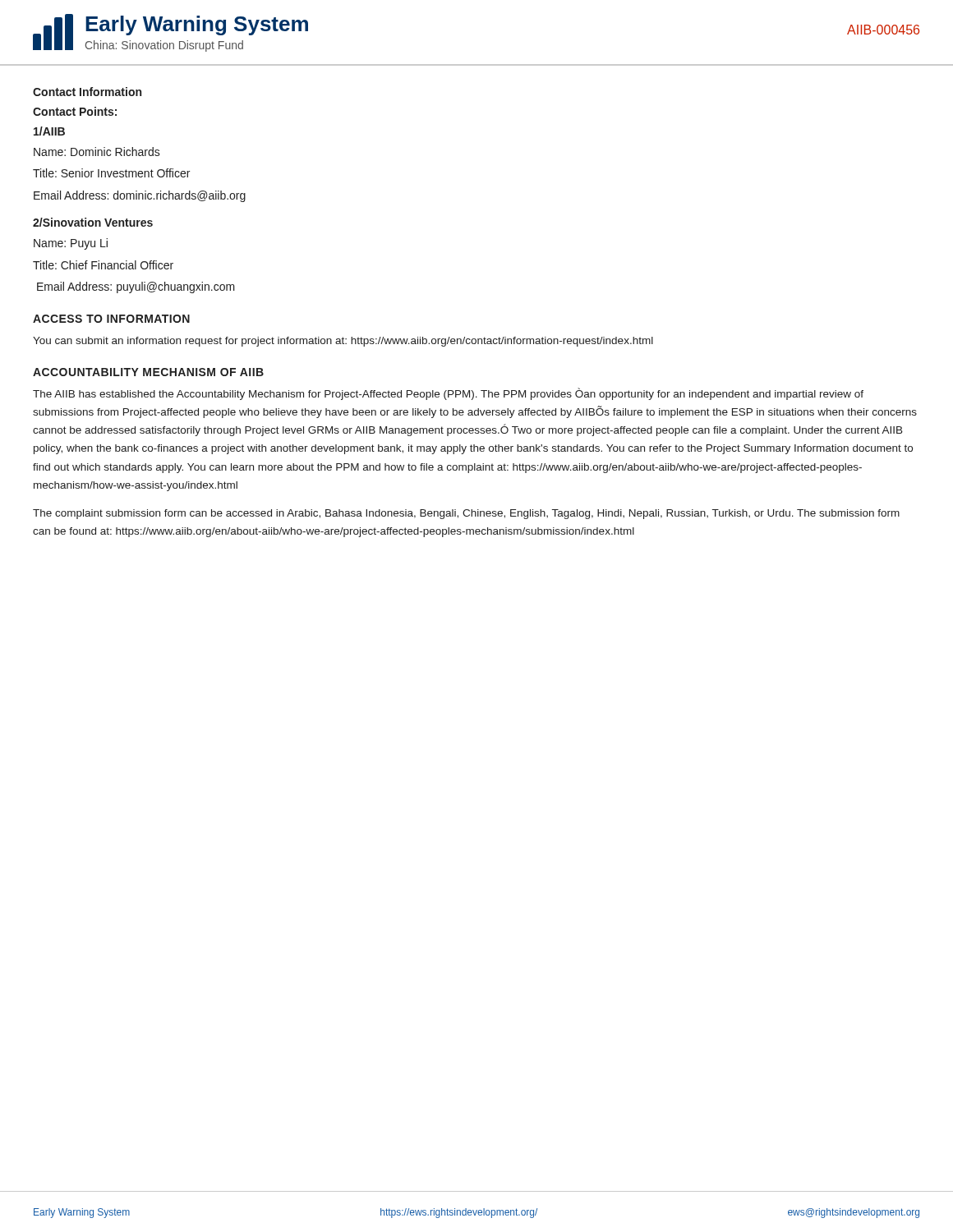Where does it say "Title: Senior Investment Officer"?
This screenshot has height=1232, width=953.
(x=112, y=174)
